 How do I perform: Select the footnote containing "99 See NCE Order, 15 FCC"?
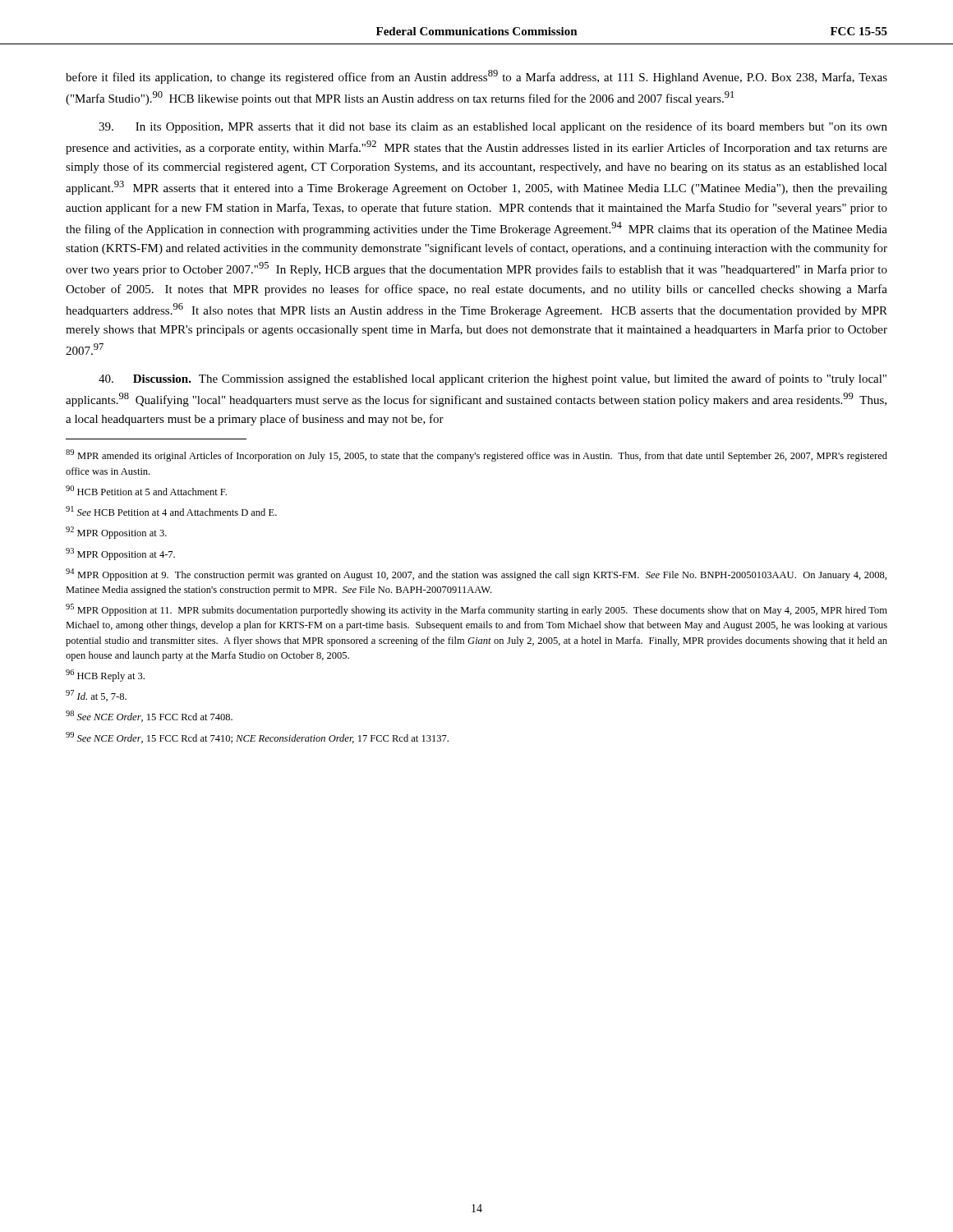[x=258, y=737]
